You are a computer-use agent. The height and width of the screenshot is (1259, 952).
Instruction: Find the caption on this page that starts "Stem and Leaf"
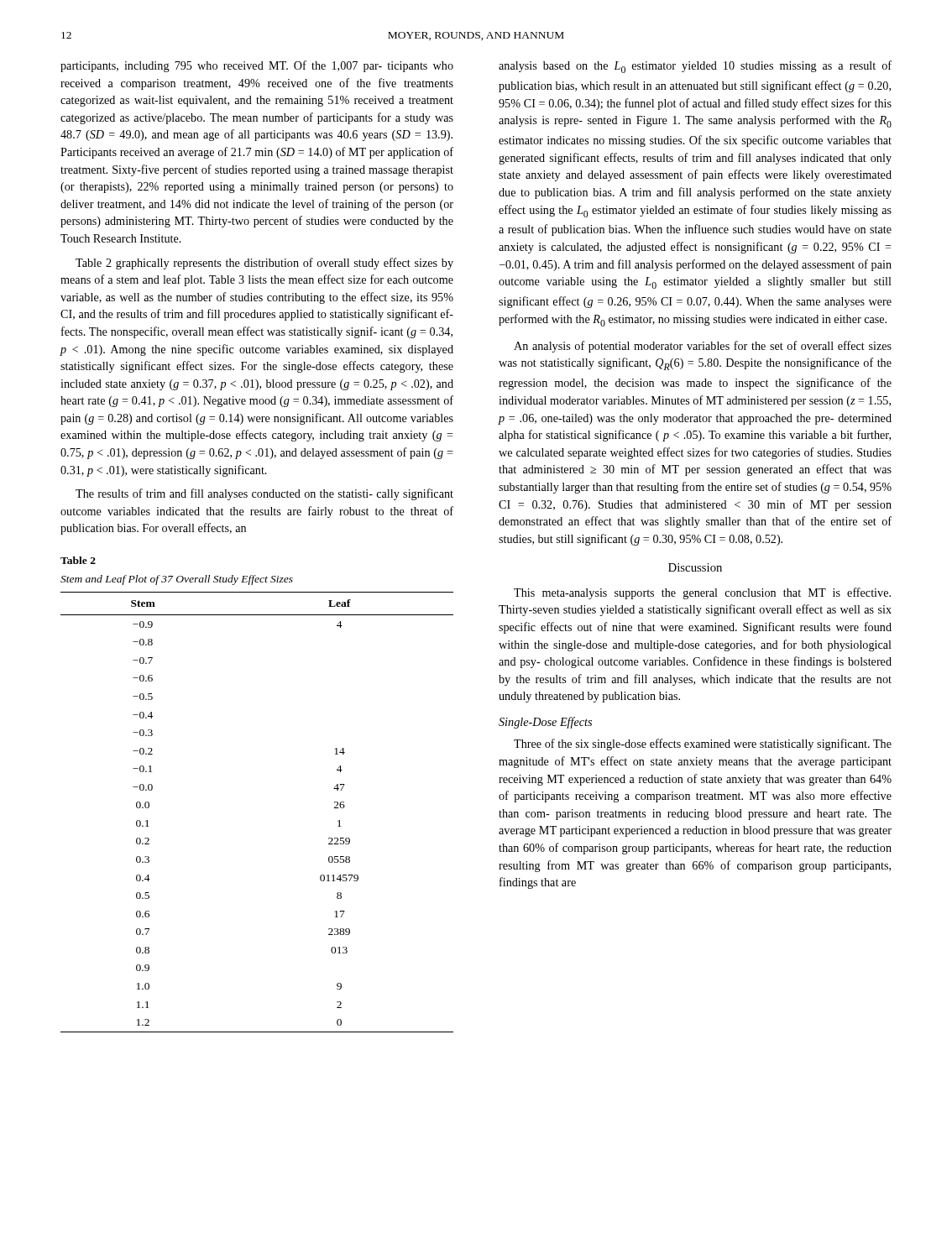pyautogui.click(x=177, y=578)
